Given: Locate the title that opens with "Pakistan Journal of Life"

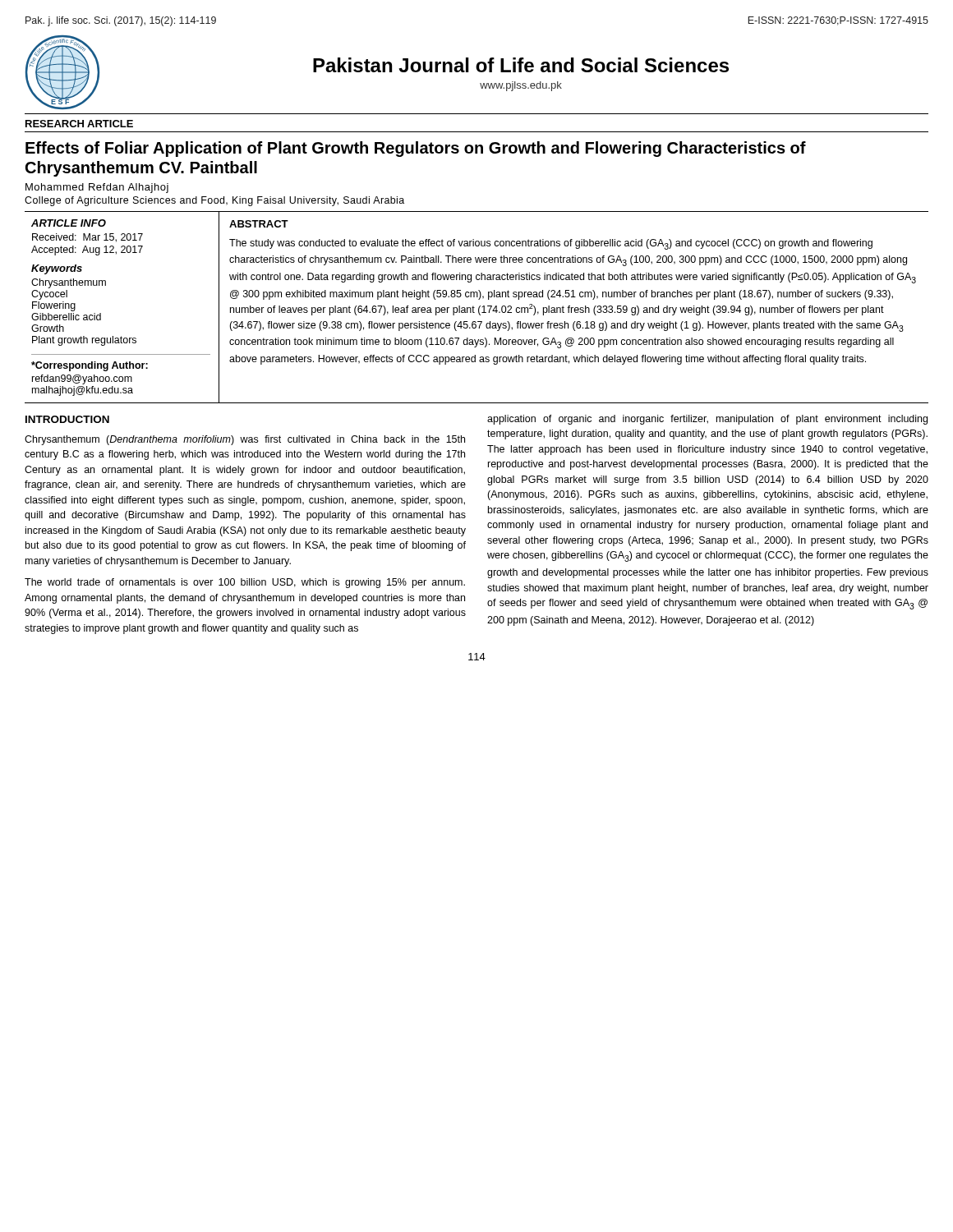Looking at the screenshot, I should [521, 72].
